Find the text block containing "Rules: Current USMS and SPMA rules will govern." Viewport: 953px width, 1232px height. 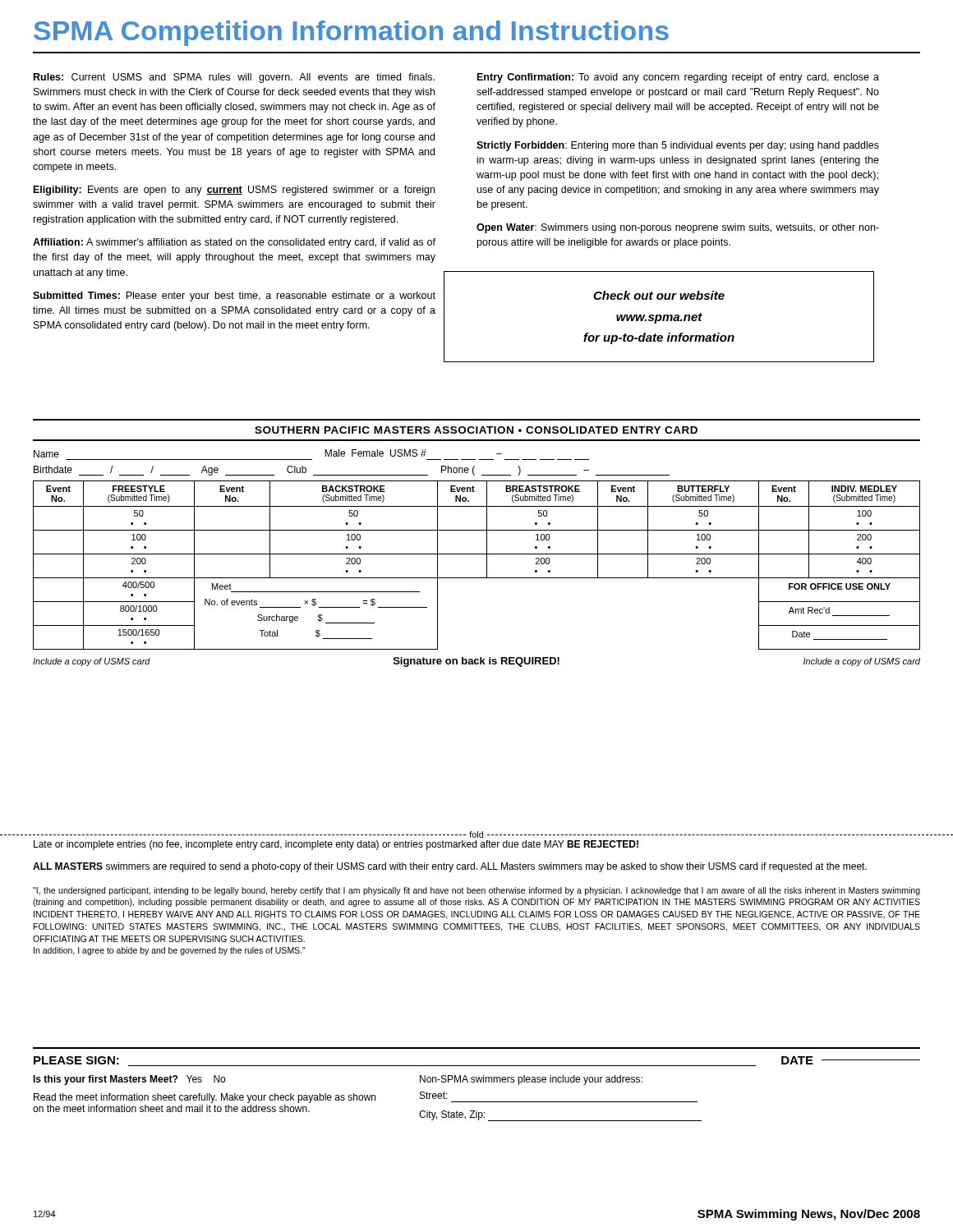coord(234,122)
